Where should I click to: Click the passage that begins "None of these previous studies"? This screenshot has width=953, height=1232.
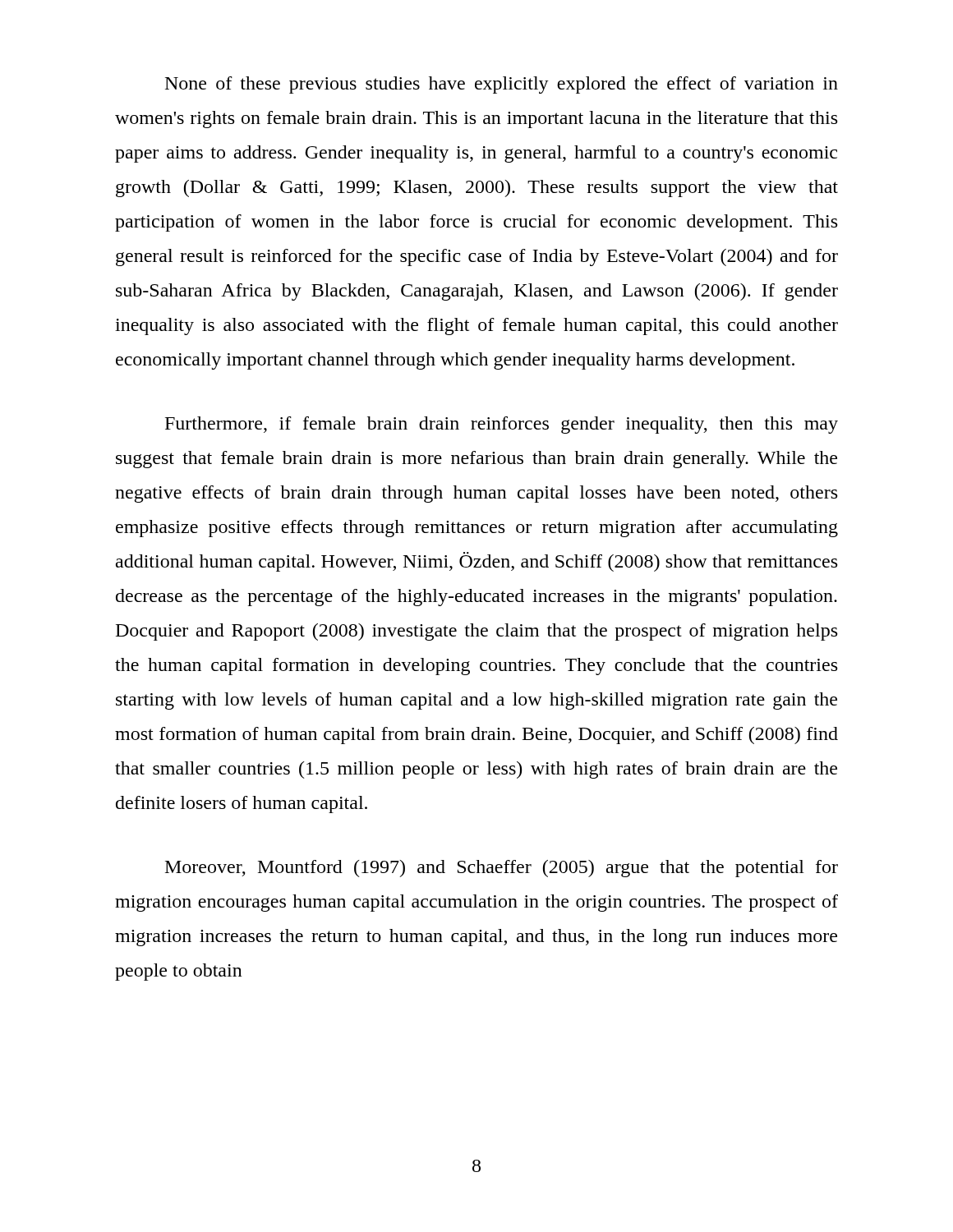pos(476,221)
